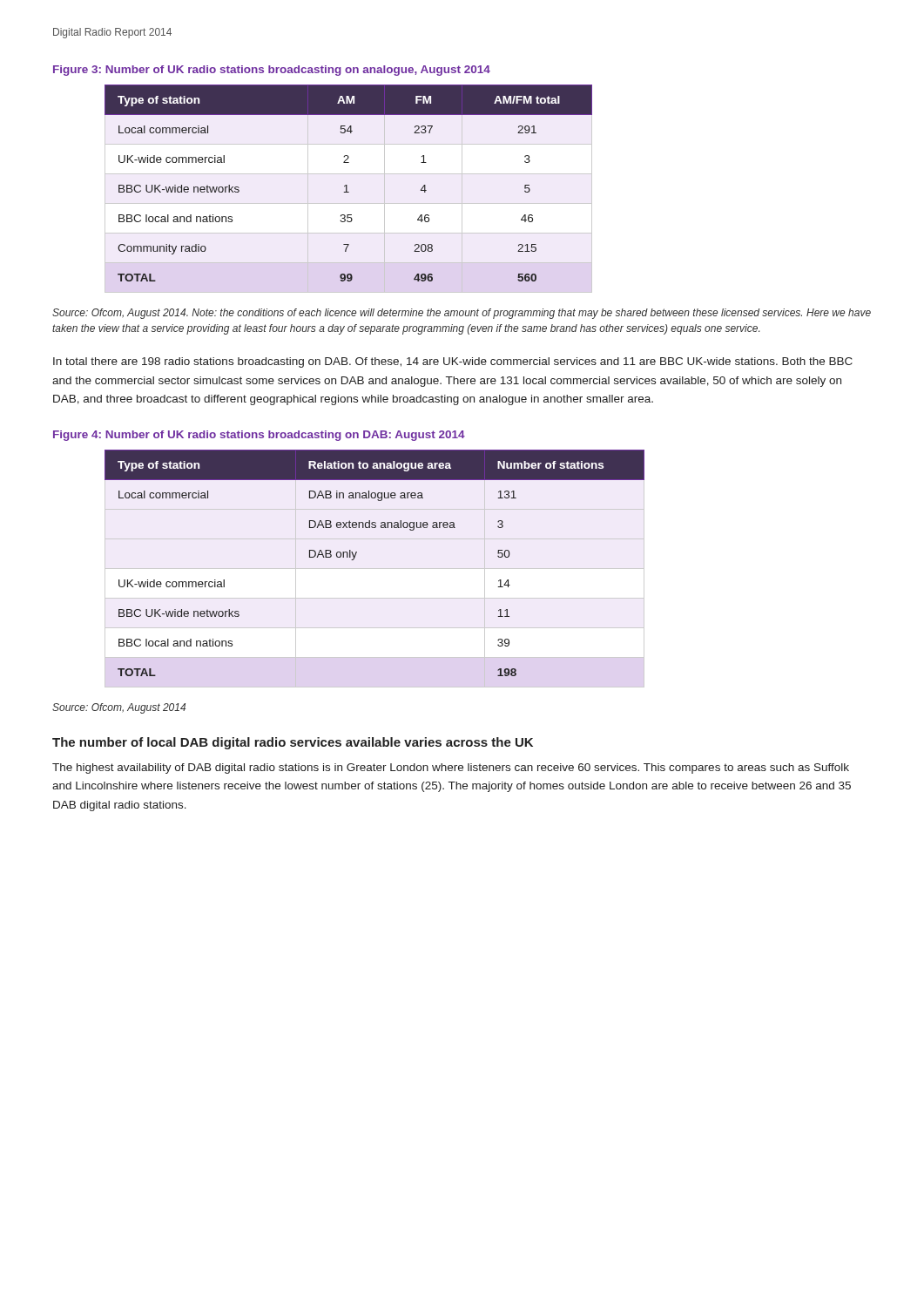The height and width of the screenshot is (1307, 924).
Task: Navigate to the region starting "Figure 4: Number of UK radio stations"
Action: coord(258,434)
